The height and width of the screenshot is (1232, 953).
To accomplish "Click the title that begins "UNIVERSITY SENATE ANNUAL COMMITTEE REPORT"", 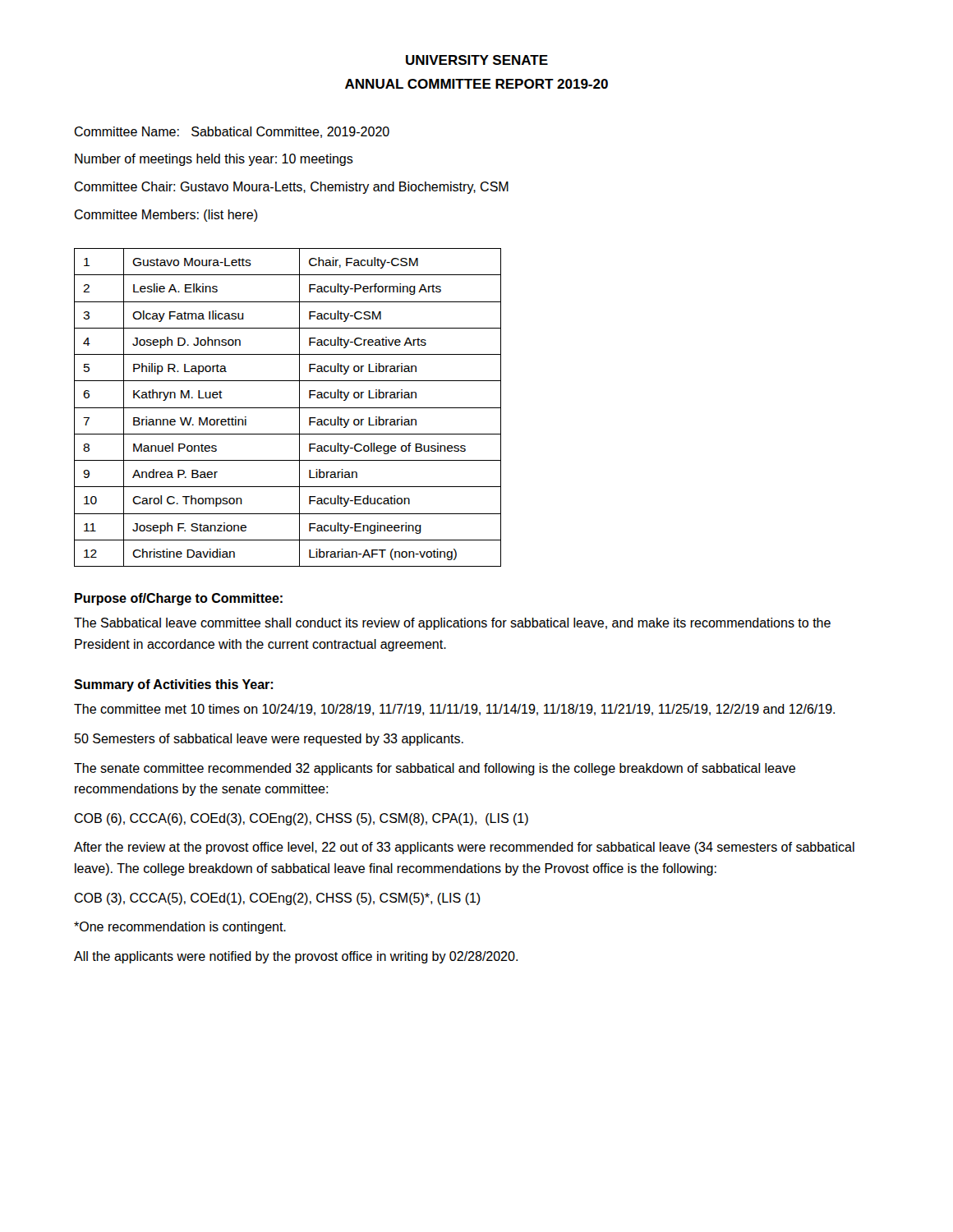I will click(476, 73).
